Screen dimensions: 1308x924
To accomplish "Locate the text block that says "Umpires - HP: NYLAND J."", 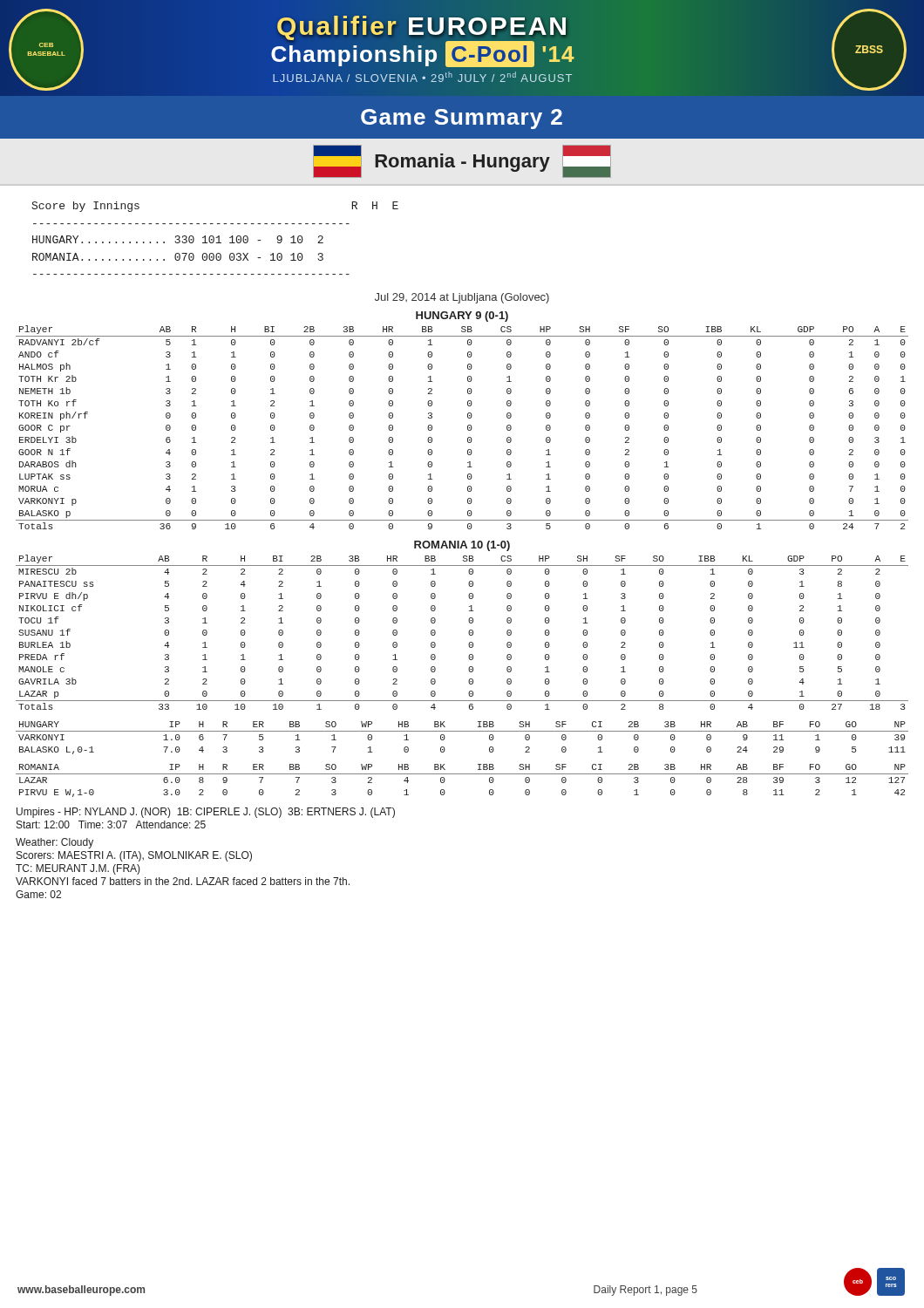I will coord(206,813).
